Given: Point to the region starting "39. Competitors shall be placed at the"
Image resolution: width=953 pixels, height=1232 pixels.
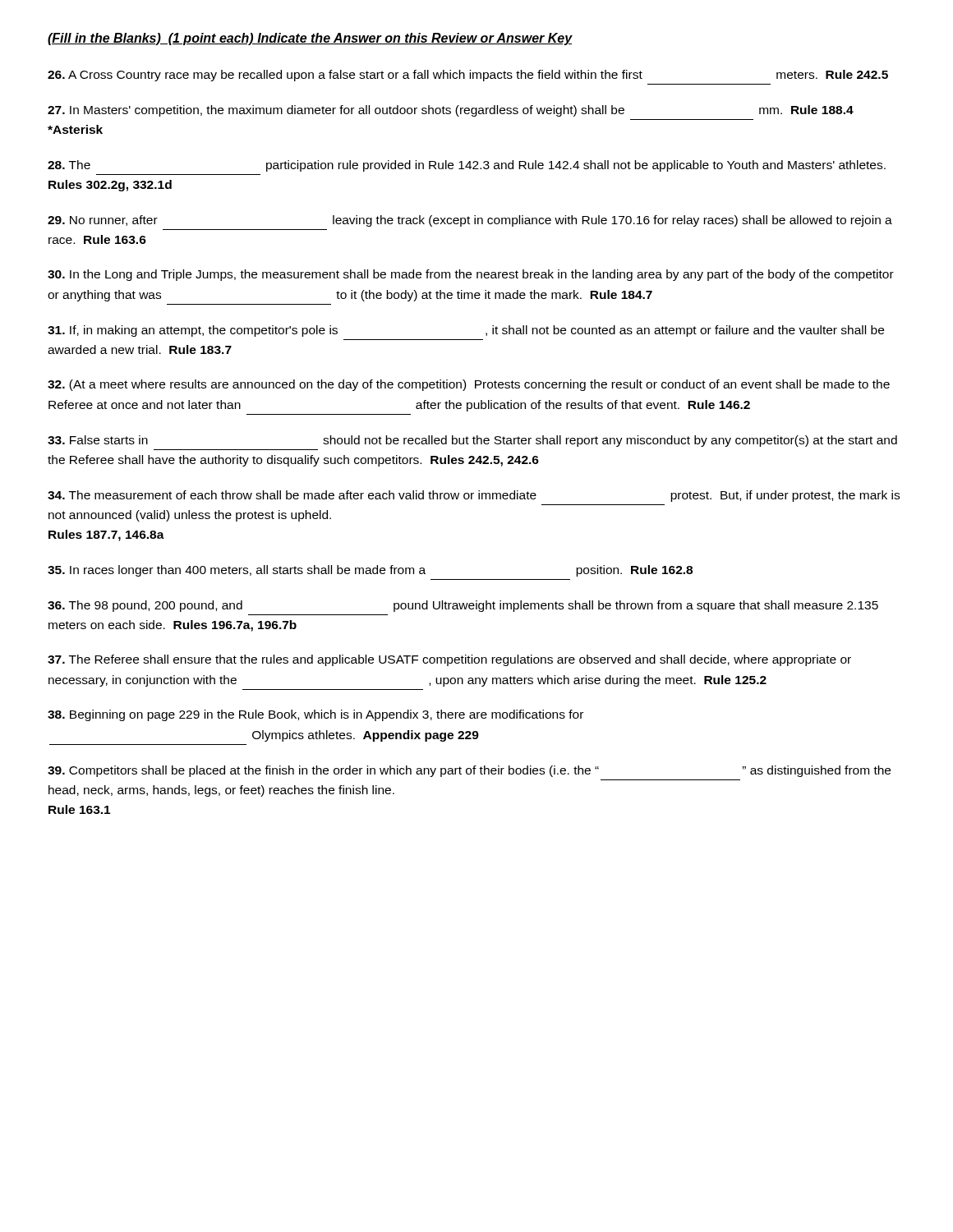Looking at the screenshot, I should coord(469,771).
